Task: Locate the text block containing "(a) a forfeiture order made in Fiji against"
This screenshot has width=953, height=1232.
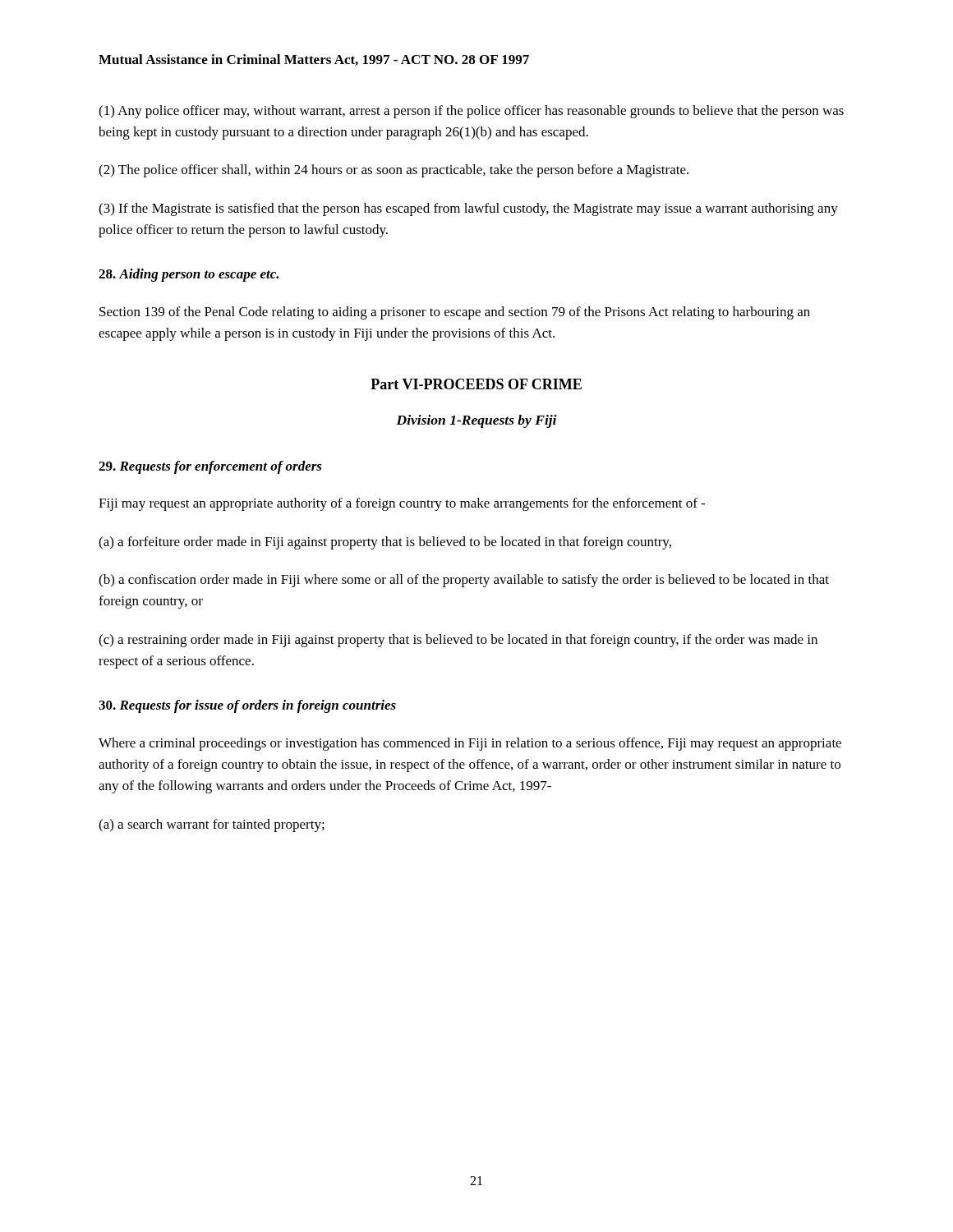Action: [385, 541]
